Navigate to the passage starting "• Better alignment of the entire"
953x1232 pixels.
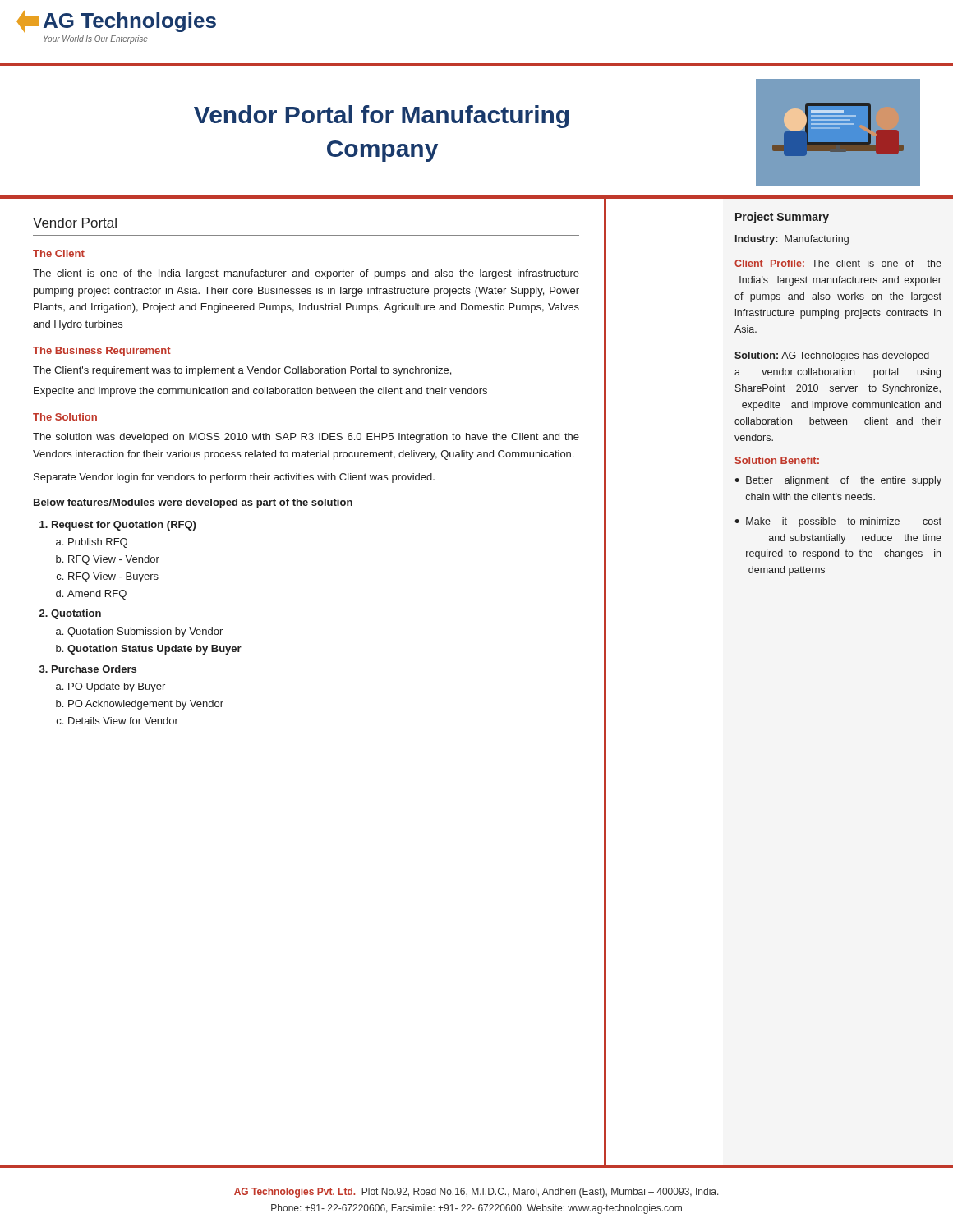pyautogui.click(x=838, y=490)
